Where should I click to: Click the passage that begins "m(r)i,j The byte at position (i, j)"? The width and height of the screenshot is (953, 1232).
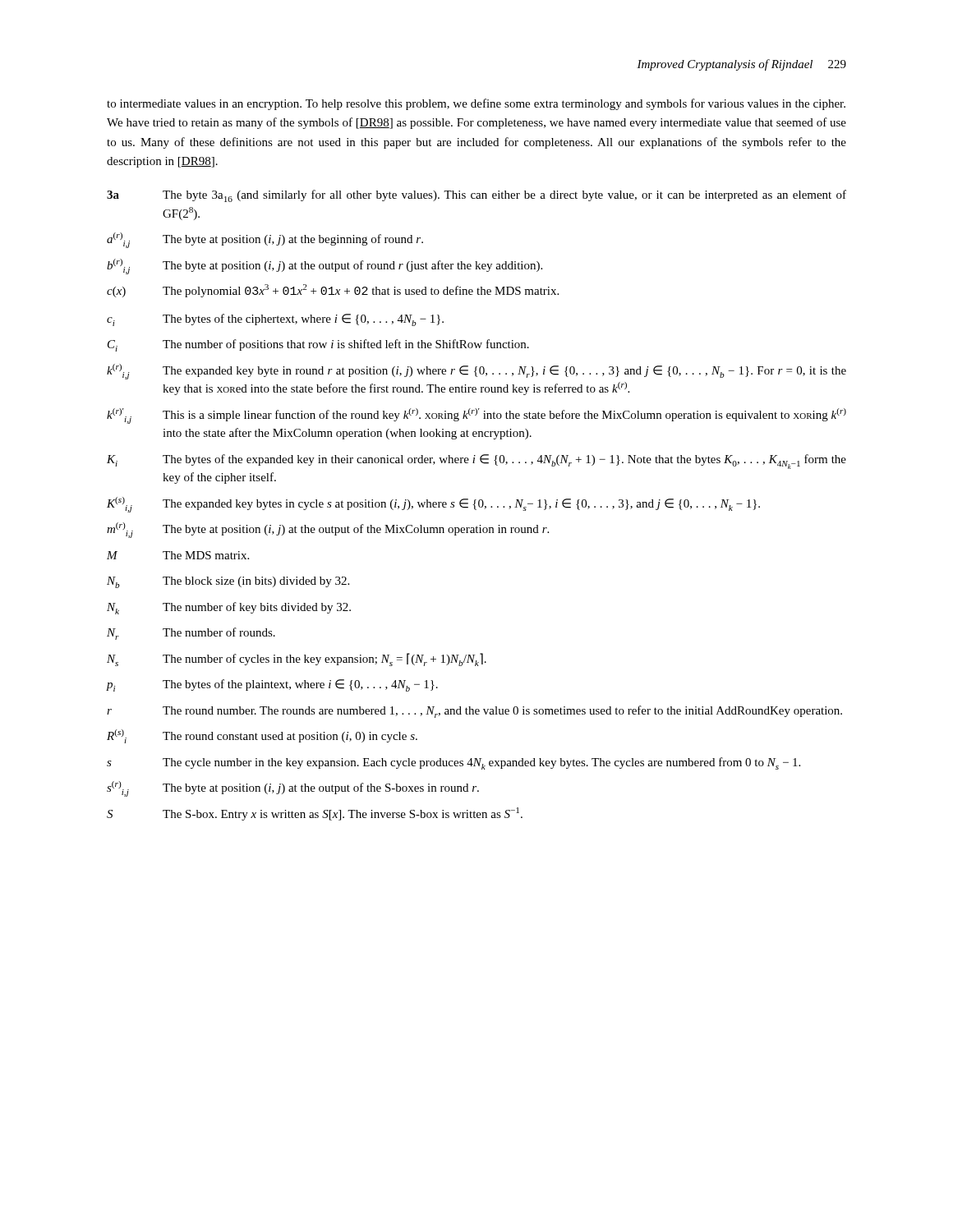[476, 529]
